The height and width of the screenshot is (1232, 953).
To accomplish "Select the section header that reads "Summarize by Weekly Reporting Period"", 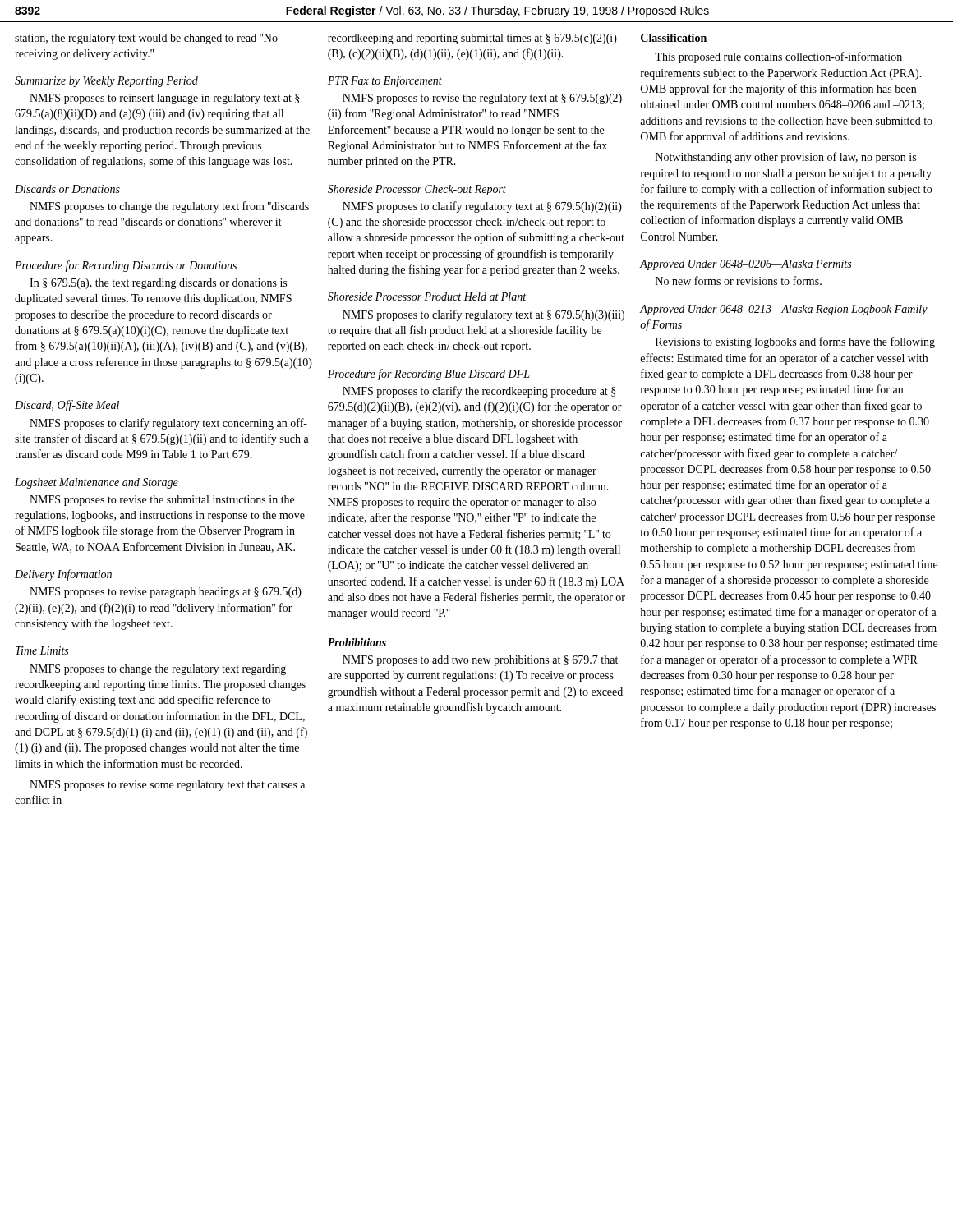I will tap(106, 81).
